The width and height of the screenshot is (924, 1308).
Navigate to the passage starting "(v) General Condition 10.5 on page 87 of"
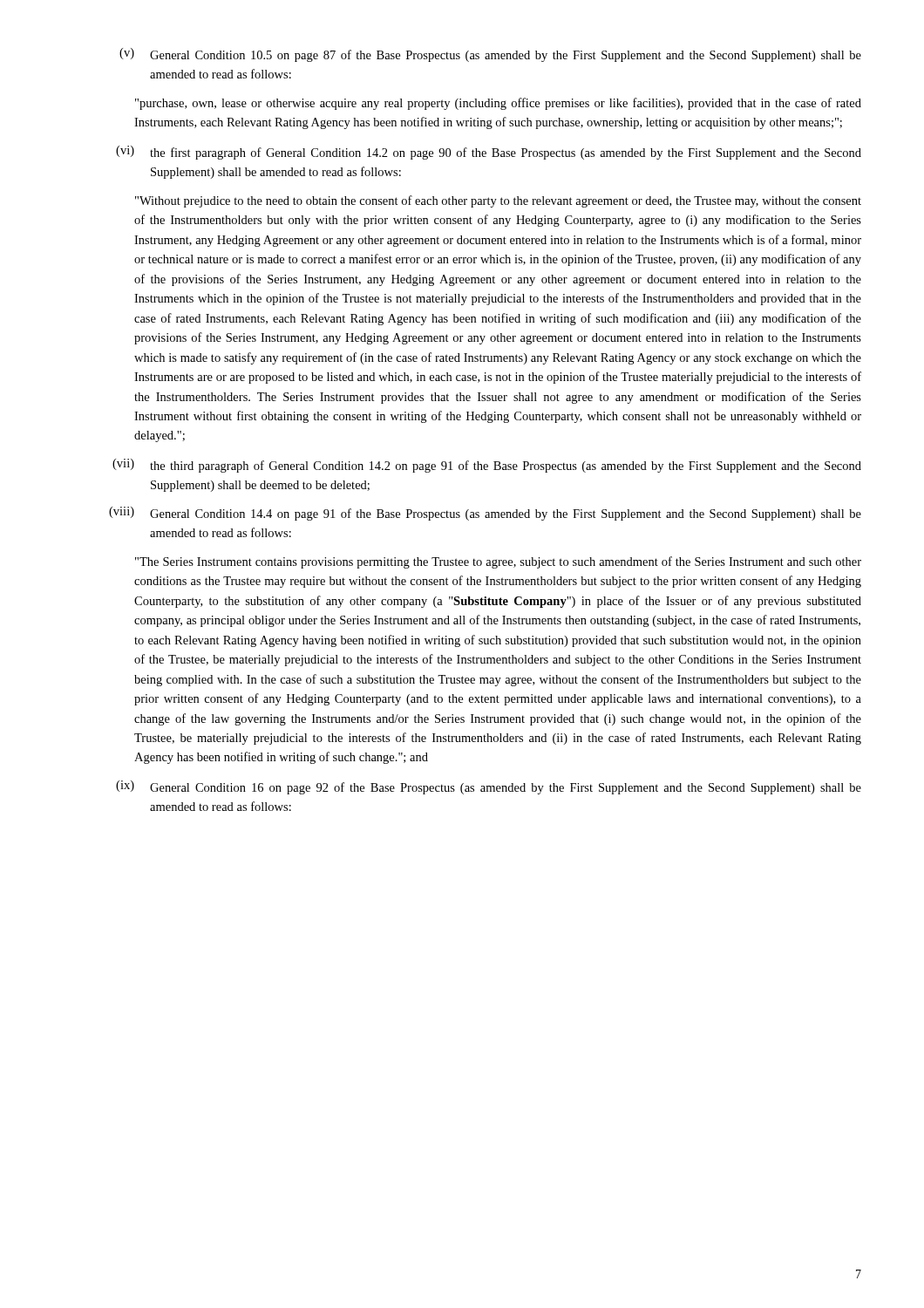pos(462,65)
